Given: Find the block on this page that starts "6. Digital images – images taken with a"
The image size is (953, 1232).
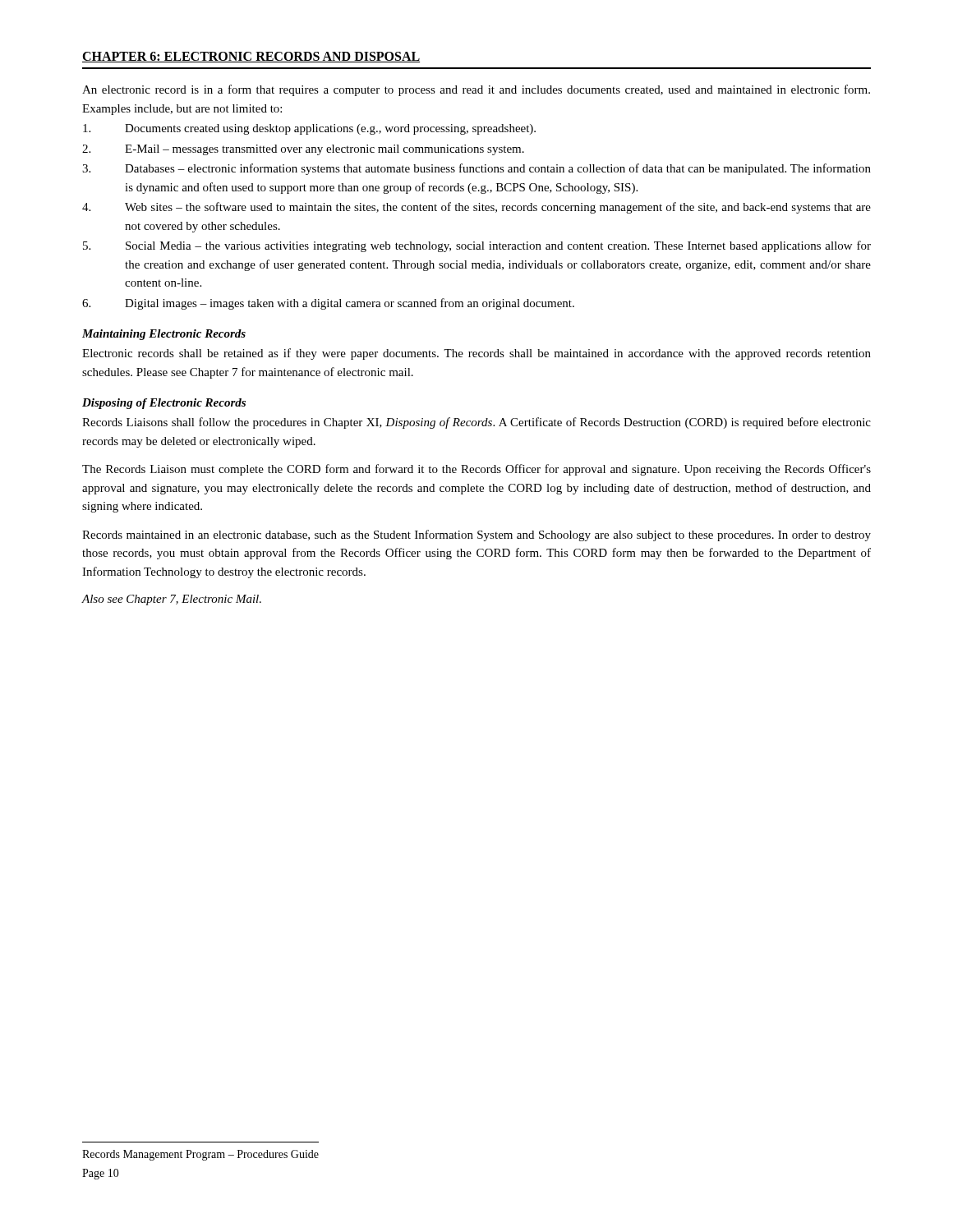Looking at the screenshot, I should (476, 303).
